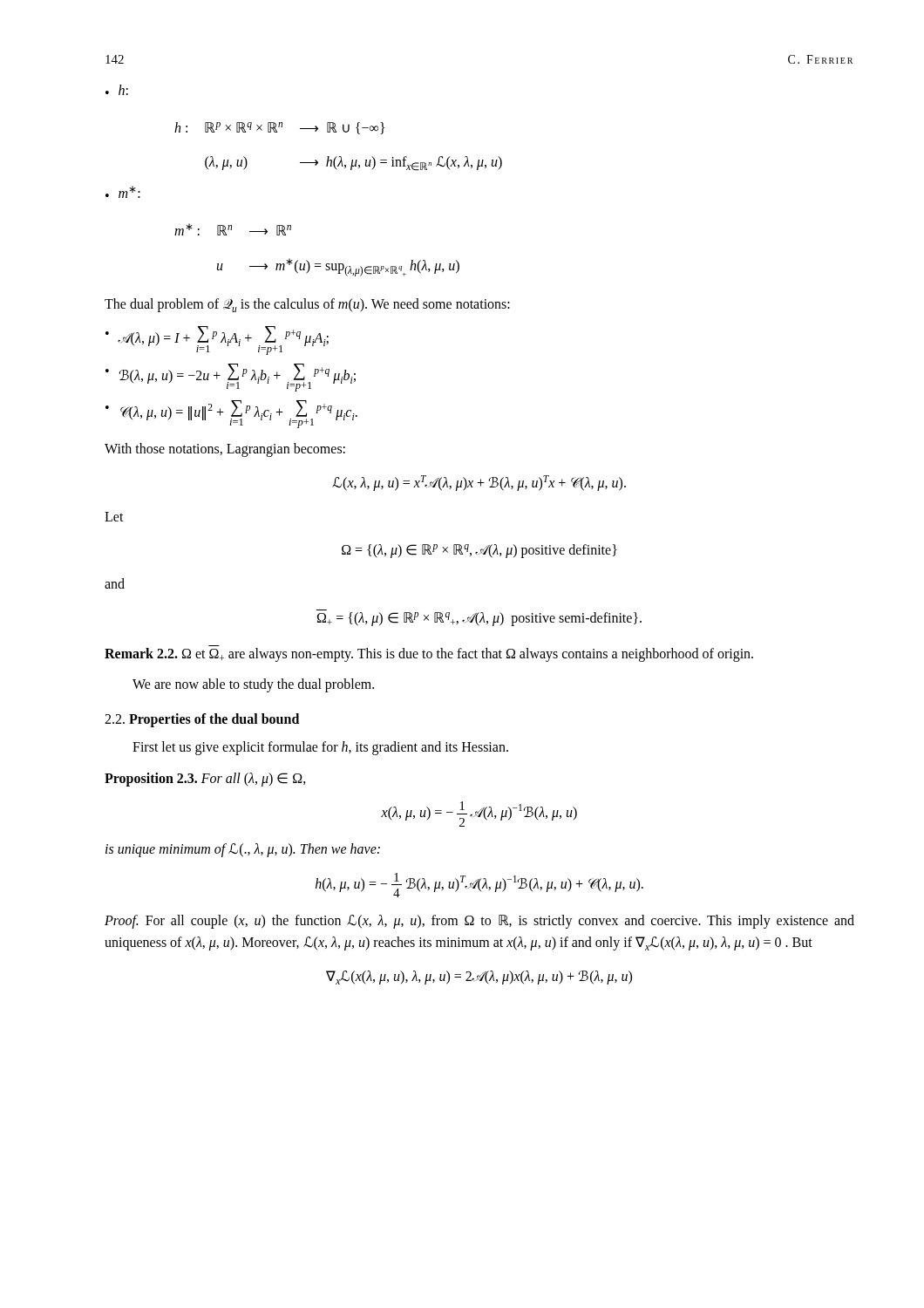Screen dimensions: 1308x924
Task: Select the text block starting "Ω = {(λ, μ) ∈"
Action: pos(479,549)
